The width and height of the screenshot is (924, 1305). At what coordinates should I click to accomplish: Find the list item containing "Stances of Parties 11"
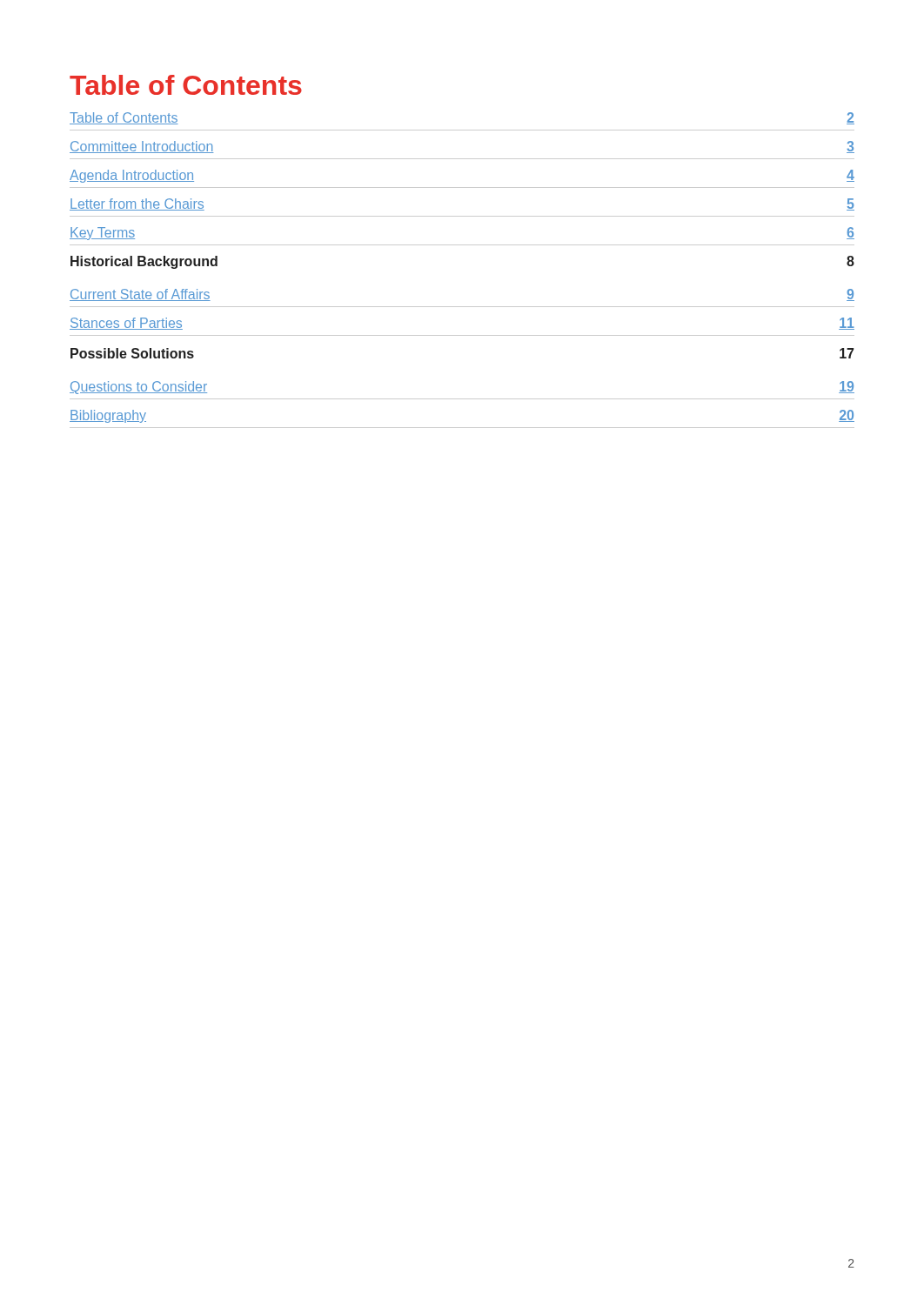click(x=126, y=323)
